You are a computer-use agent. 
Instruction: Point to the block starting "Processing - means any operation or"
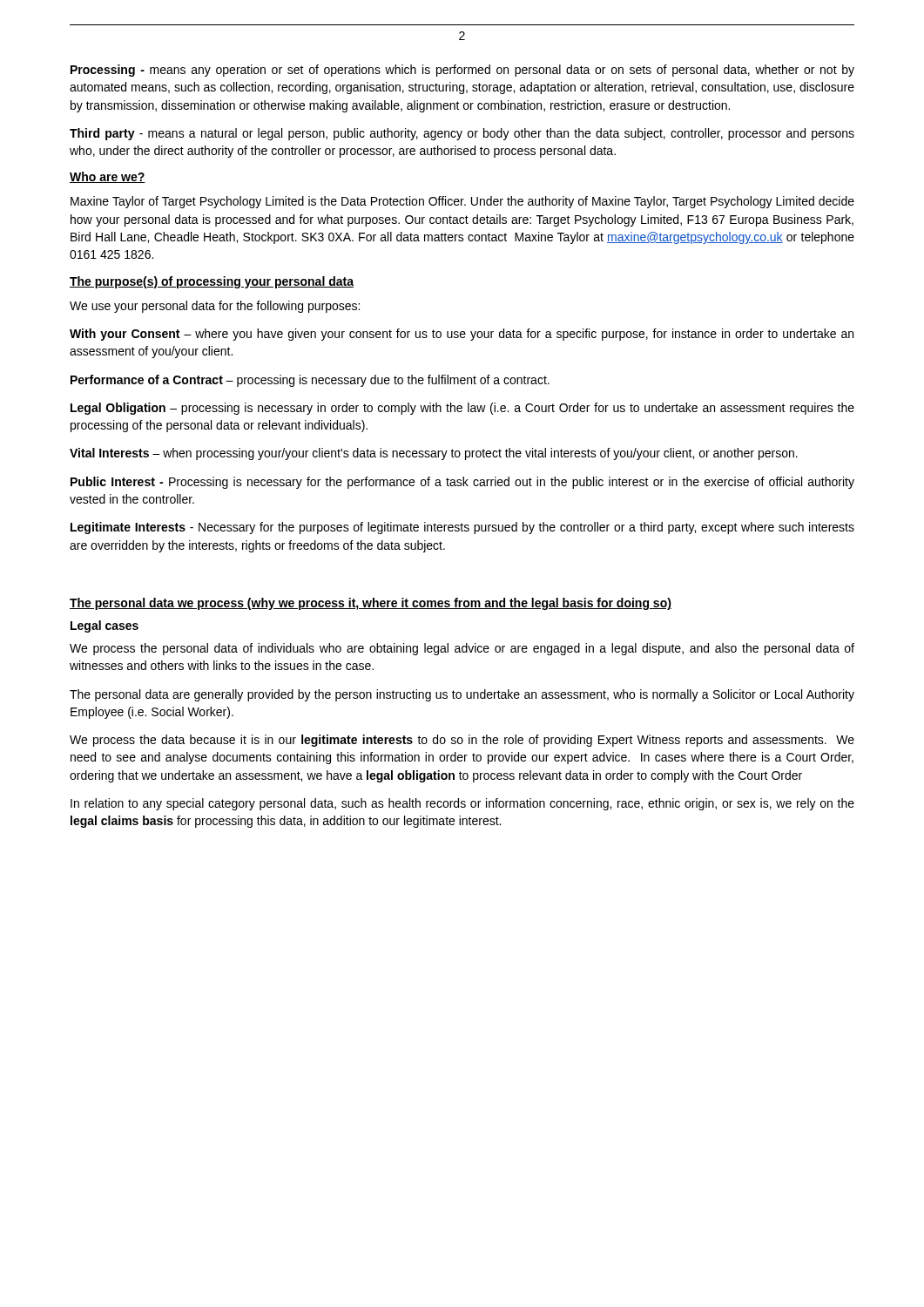point(462,87)
